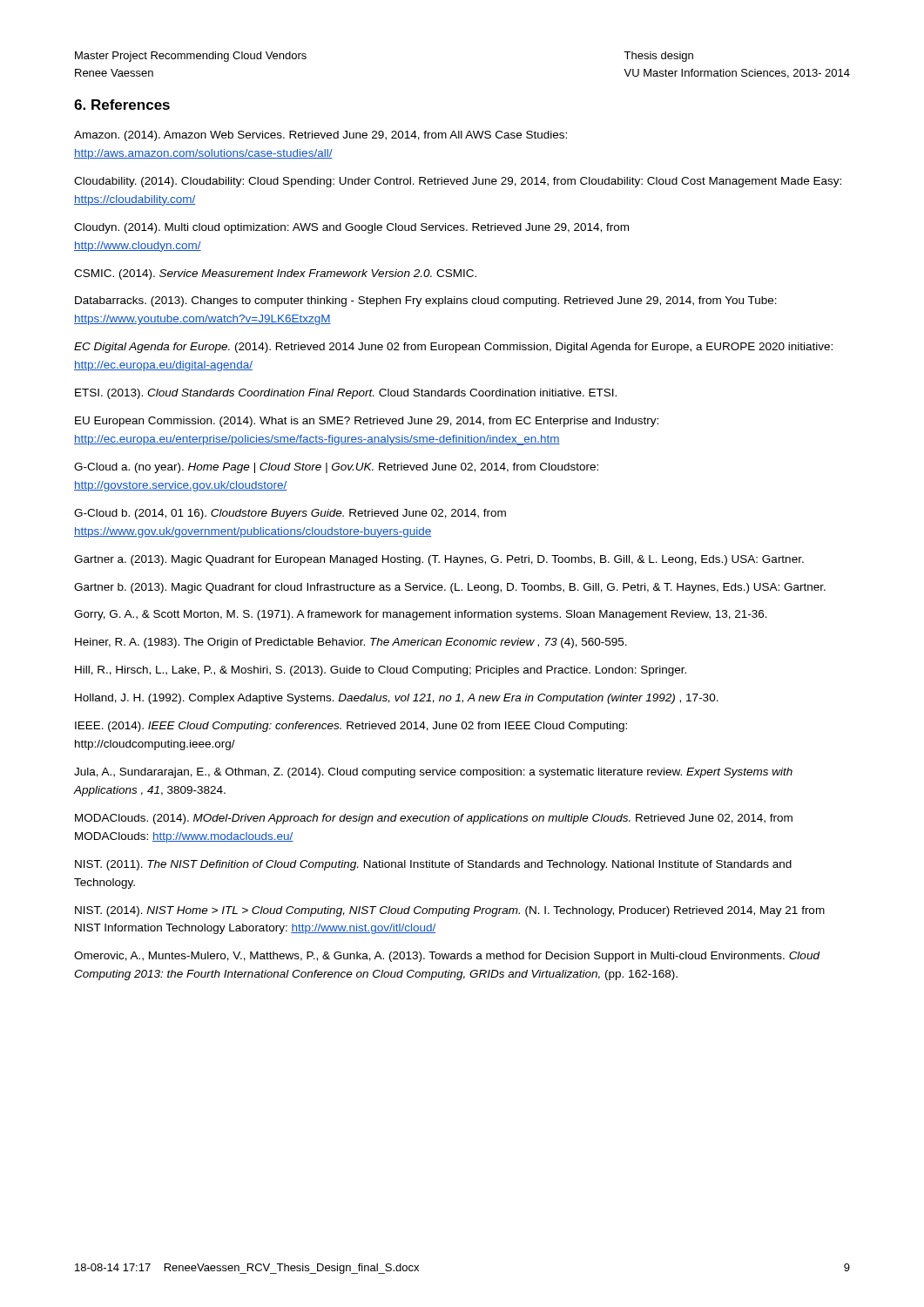The height and width of the screenshot is (1307, 924).
Task: Locate the block starting "MODAClouds. (2014). MOdel-Driven"
Action: (434, 827)
